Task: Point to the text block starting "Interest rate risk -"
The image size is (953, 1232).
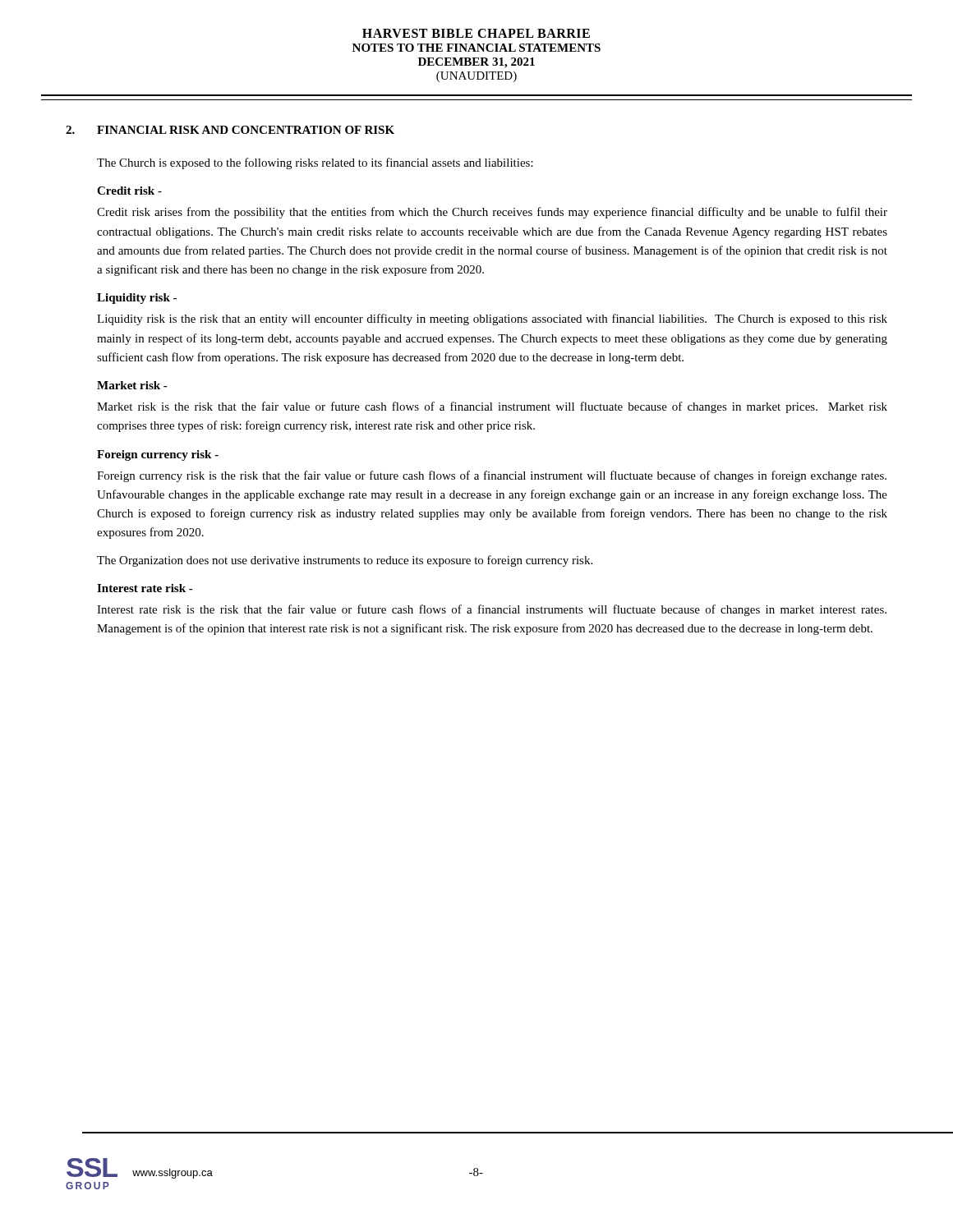Action: tap(145, 588)
